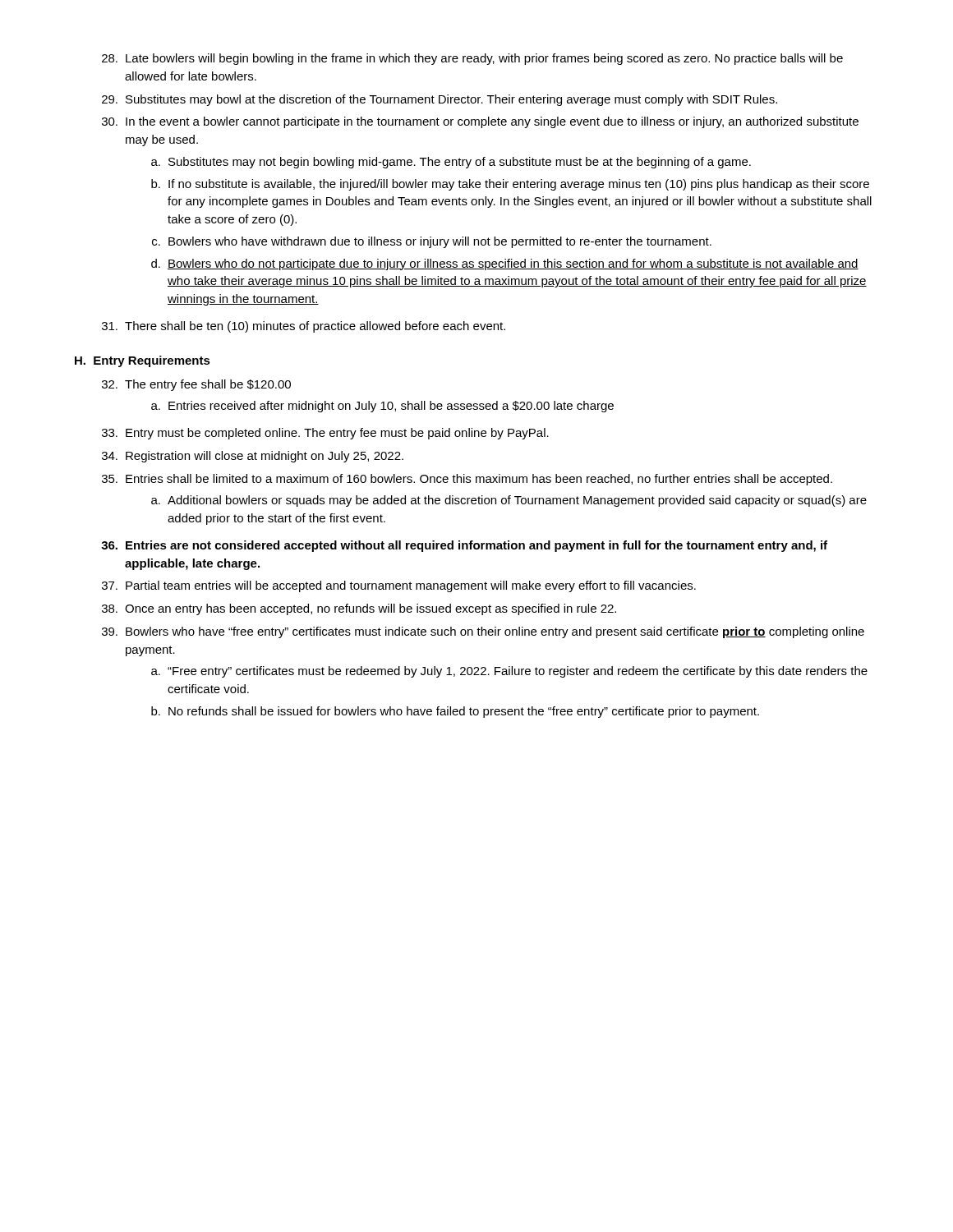
Task: Find the list item that reads "32. The entry fee shall"
Action: (476, 397)
